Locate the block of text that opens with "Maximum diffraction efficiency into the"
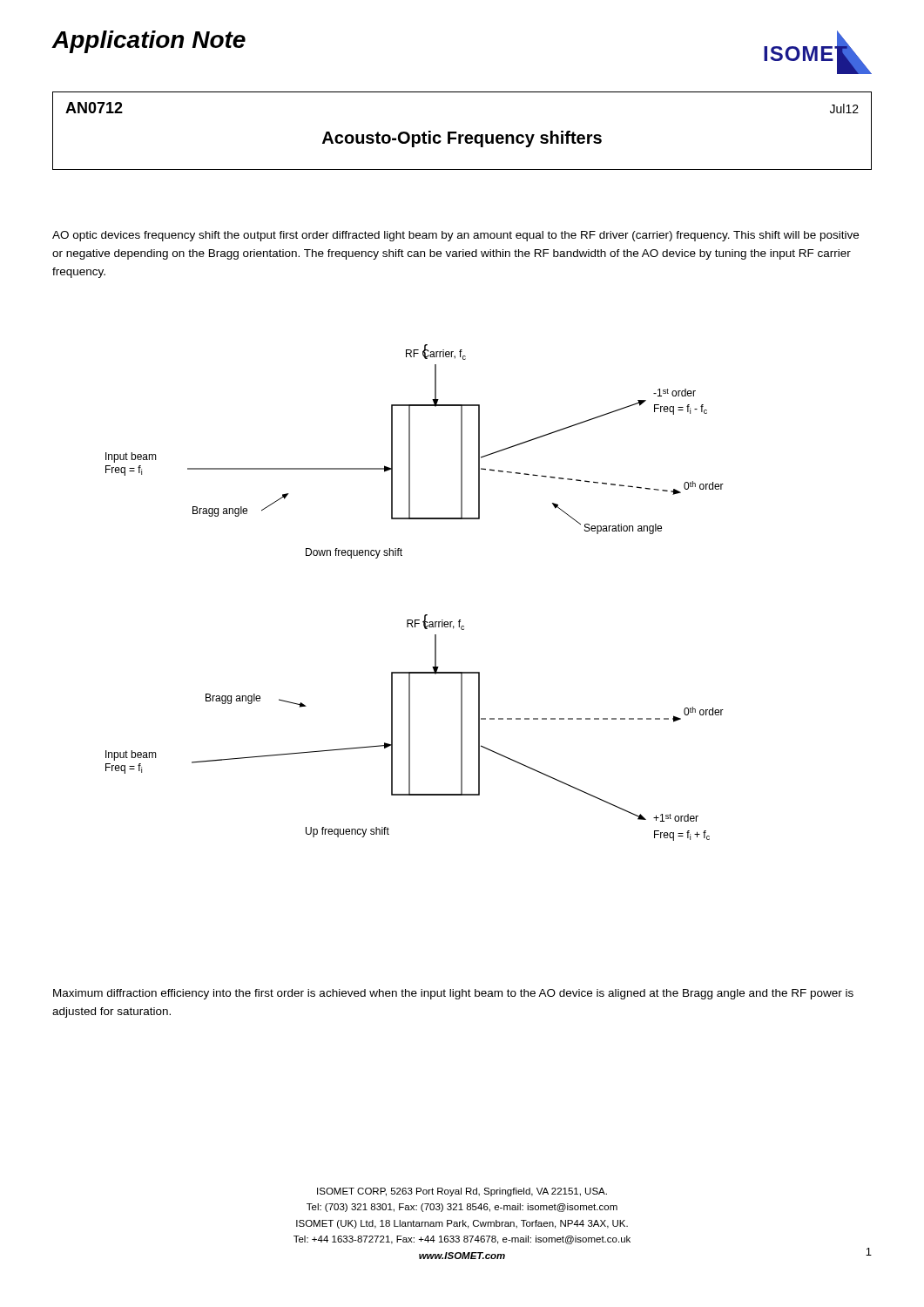This screenshot has width=924, height=1307. pyautogui.click(x=453, y=1002)
